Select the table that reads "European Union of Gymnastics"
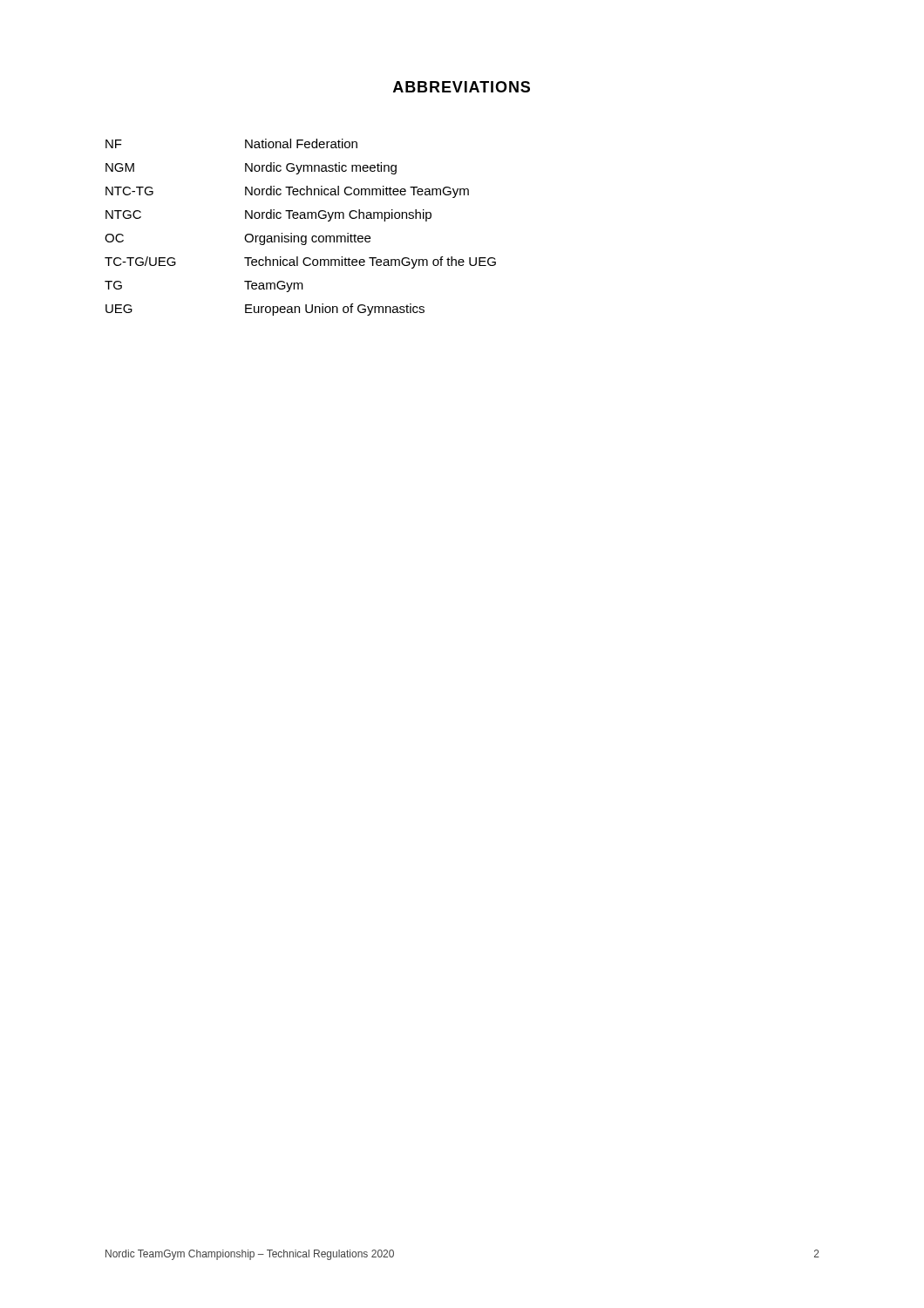The width and height of the screenshot is (924, 1308). pos(462,226)
